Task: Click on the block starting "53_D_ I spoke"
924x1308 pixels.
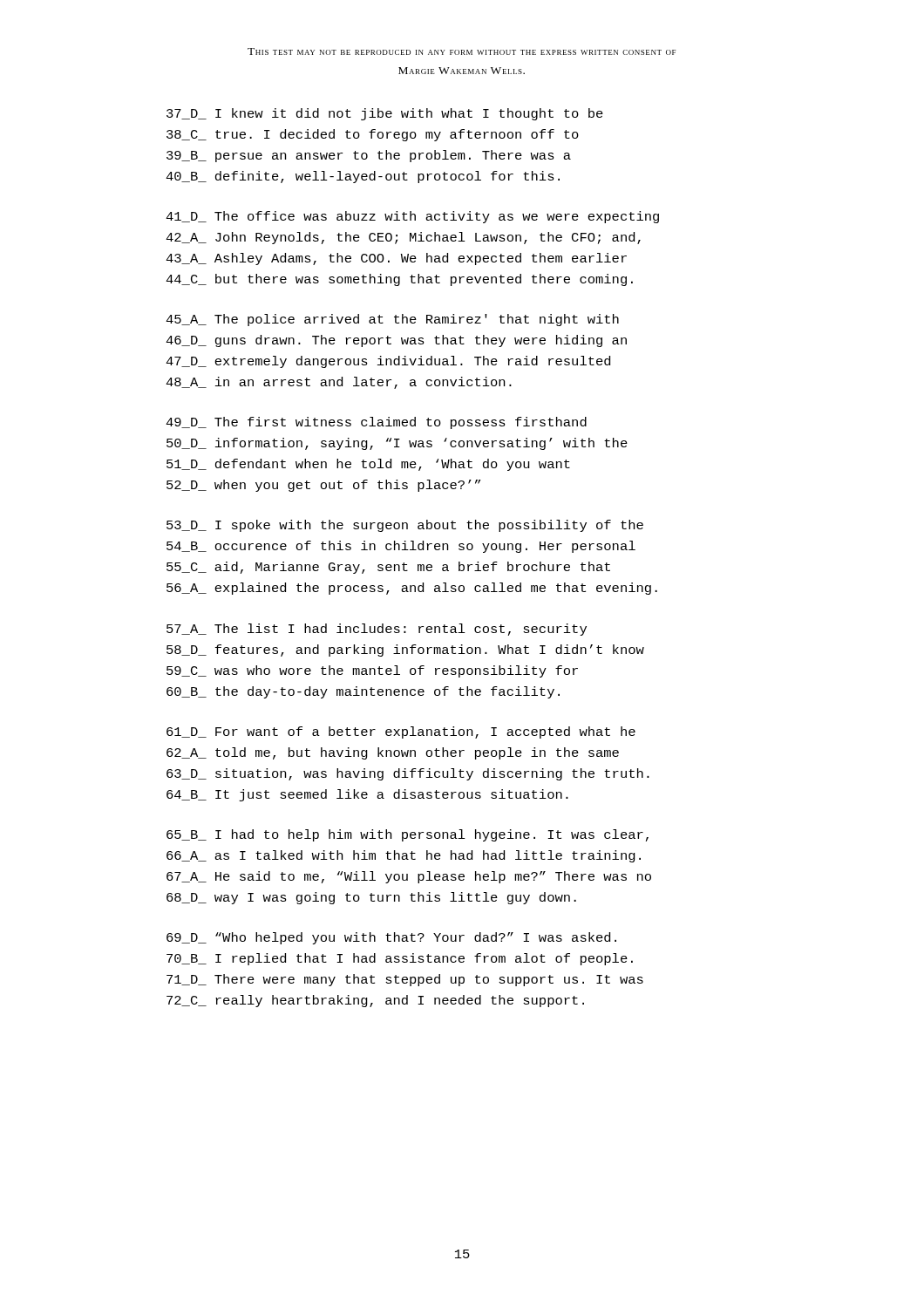Action: (x=413, y=558)
